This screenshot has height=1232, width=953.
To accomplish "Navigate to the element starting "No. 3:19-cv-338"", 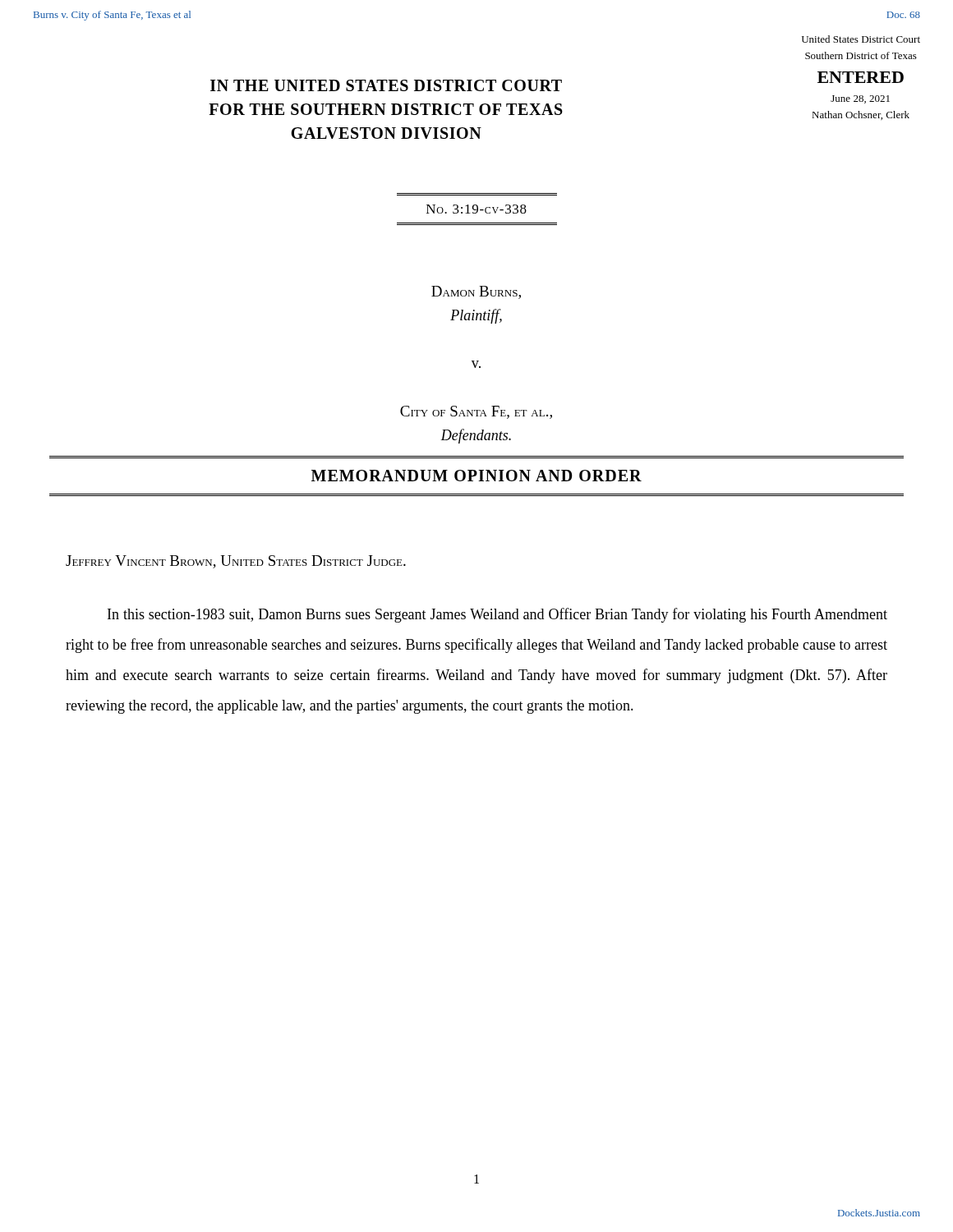I will click(x=476, y=209).
